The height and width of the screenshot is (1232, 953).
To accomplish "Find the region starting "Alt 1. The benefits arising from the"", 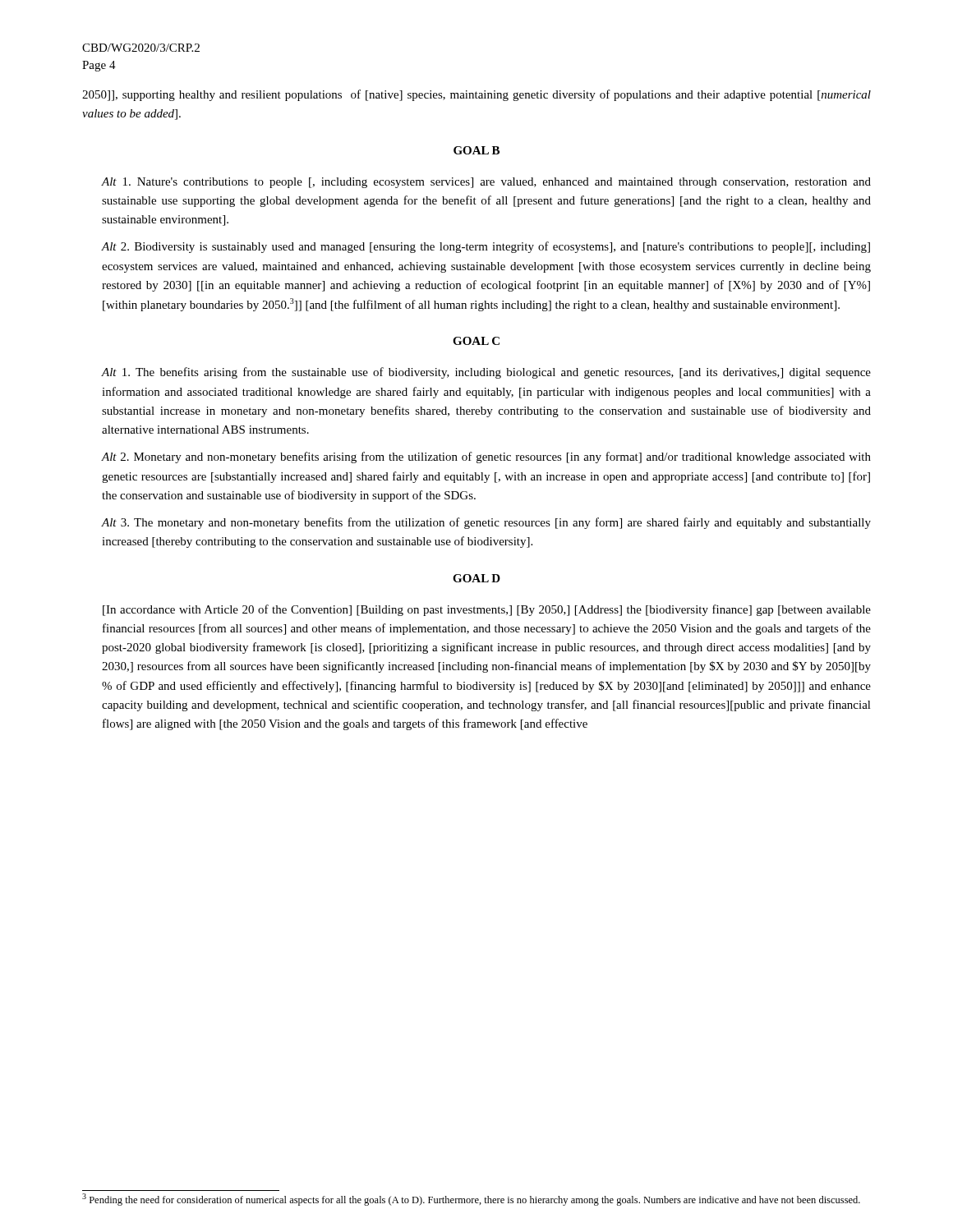I will tap(486, 401).
